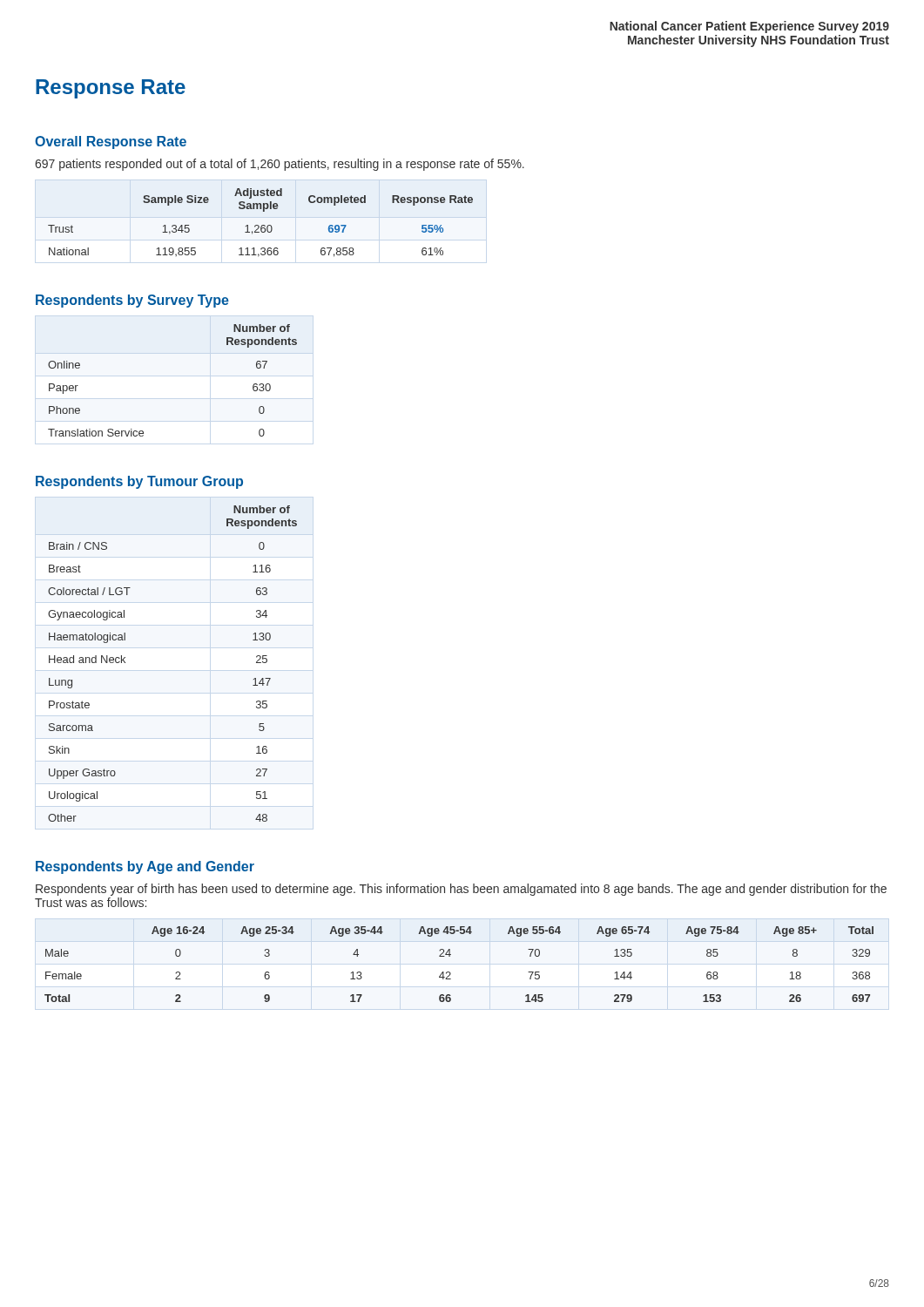Where does it say "Respondents by Age and Gender"?

pos(145,867)
